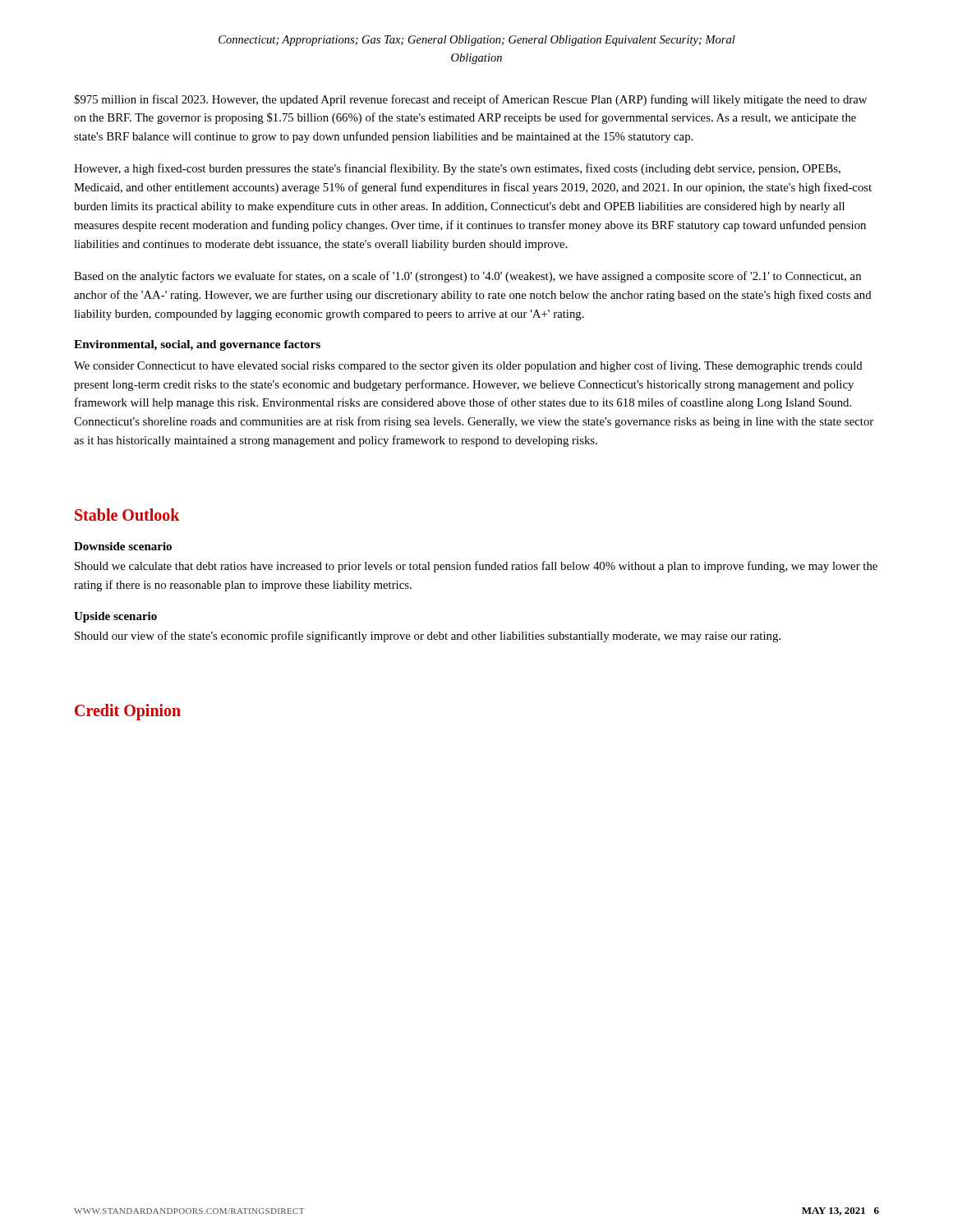Locate the title that reads "Credit Opinion"
Screen dimensions: 1232x953
click(127, 710)
